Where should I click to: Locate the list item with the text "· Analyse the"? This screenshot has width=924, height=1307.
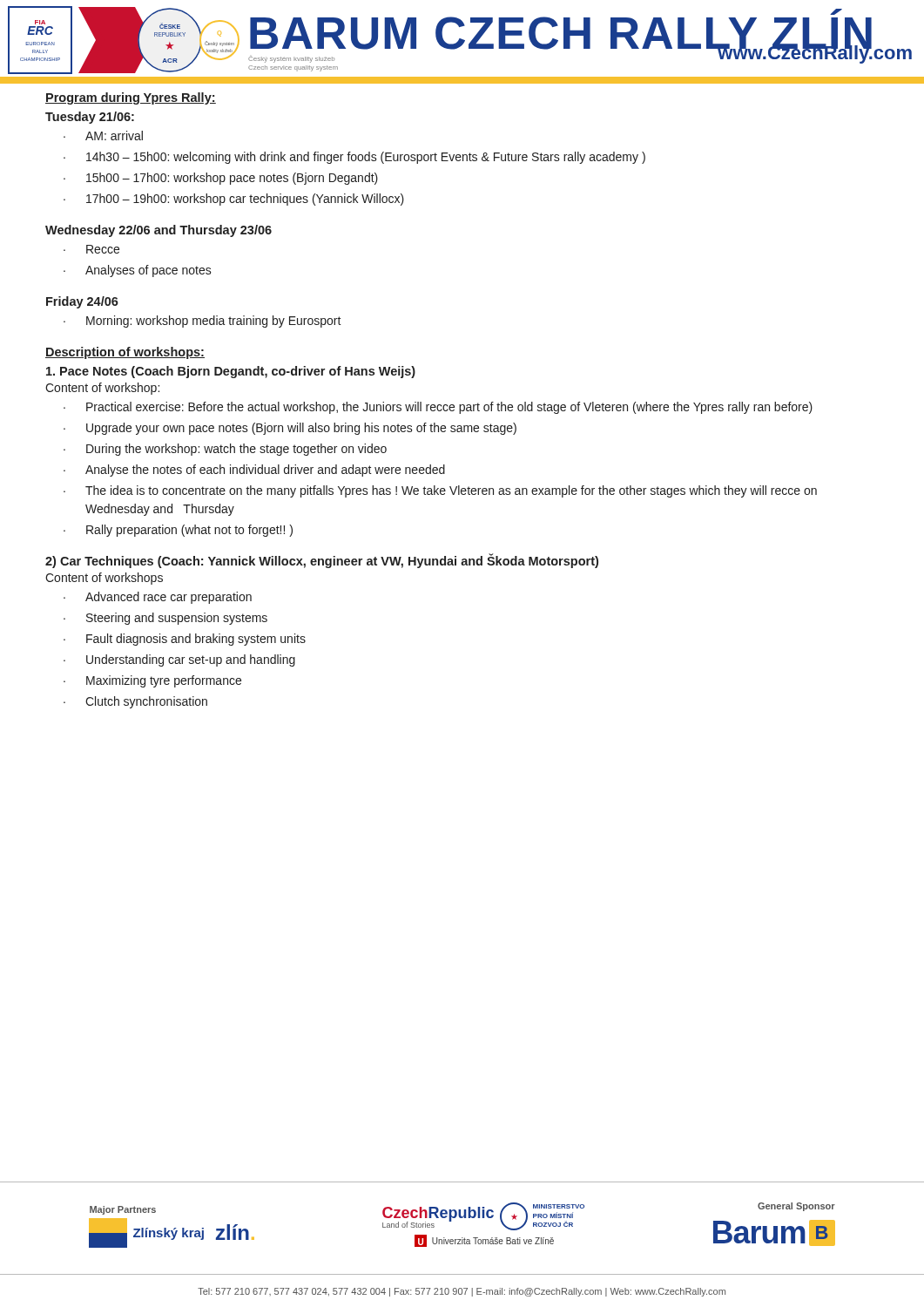[245, 470]
